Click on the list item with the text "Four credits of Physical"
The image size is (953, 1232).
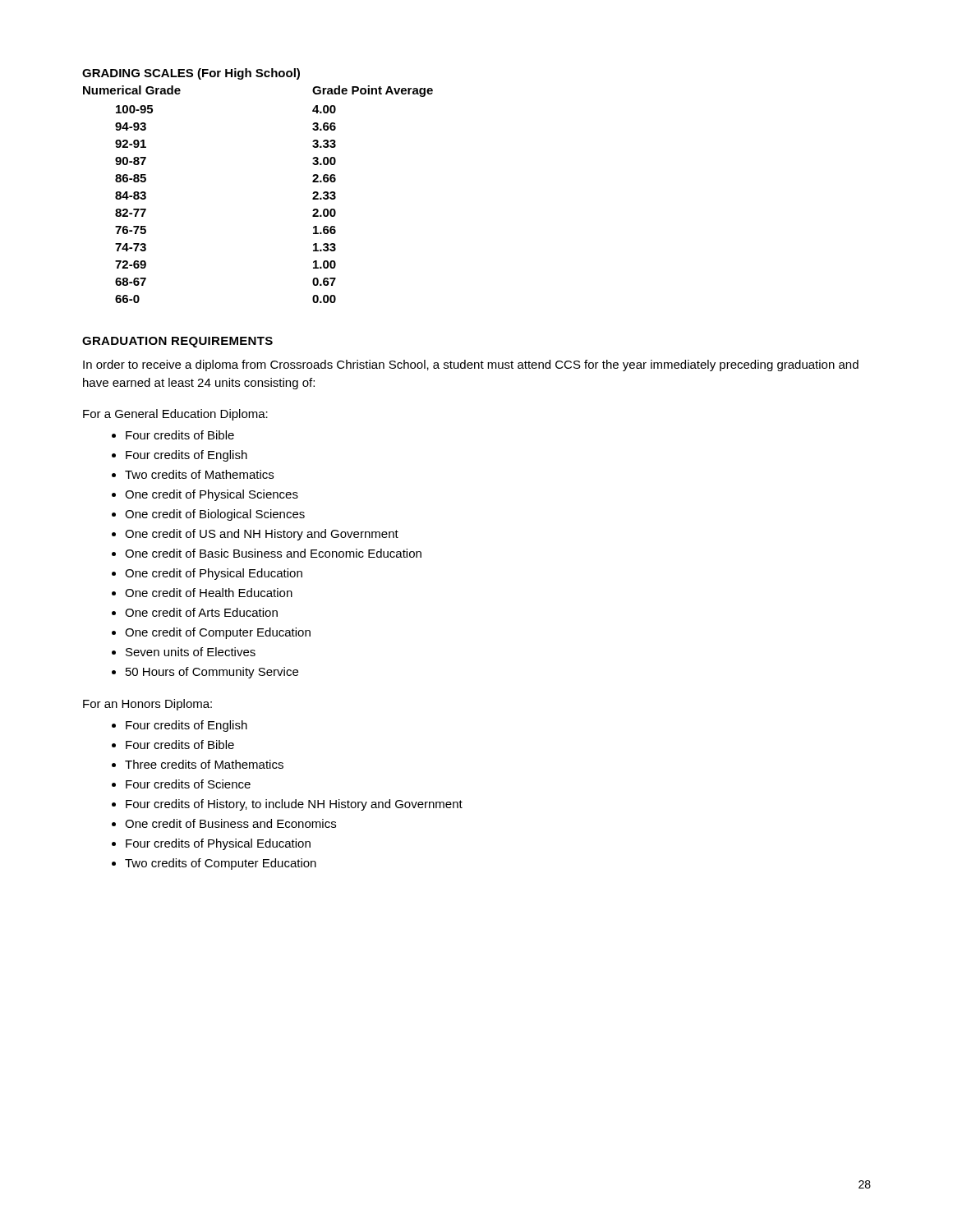(218, 843)
